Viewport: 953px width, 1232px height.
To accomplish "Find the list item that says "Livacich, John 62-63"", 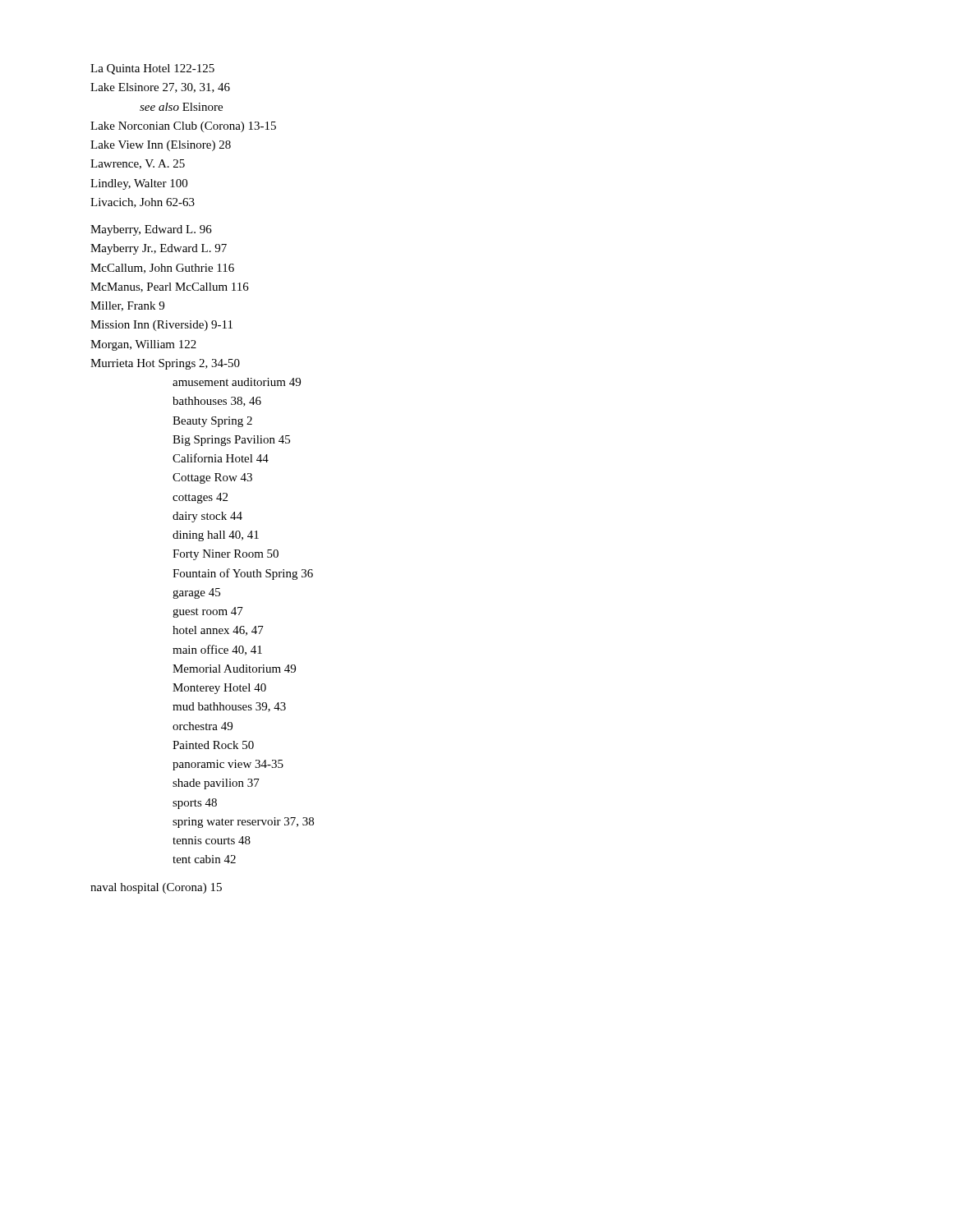I will pyautogui.click(x=143, y=202).
